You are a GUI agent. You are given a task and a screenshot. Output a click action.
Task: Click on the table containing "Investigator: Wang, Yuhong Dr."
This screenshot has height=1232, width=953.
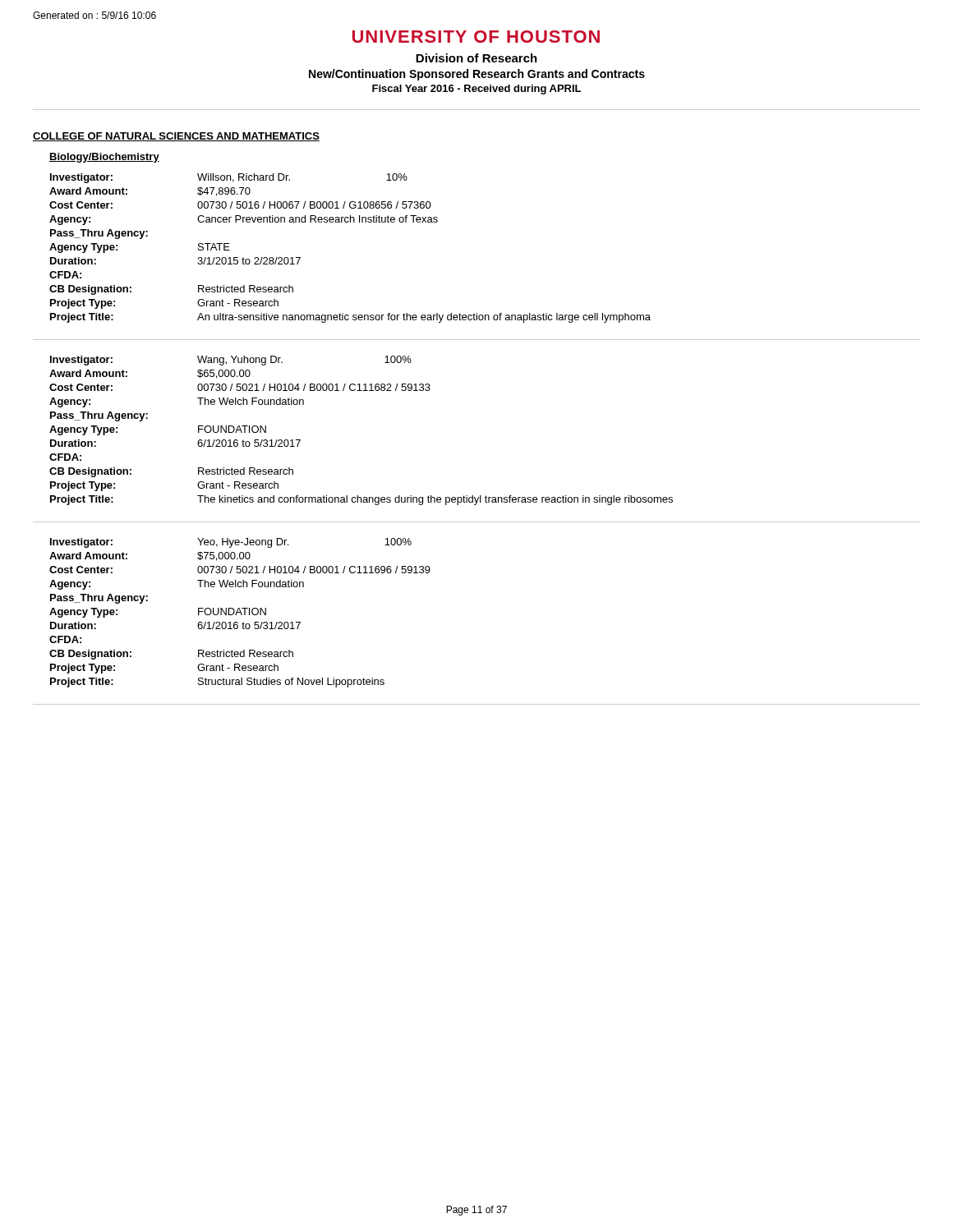tap(476, 431)
